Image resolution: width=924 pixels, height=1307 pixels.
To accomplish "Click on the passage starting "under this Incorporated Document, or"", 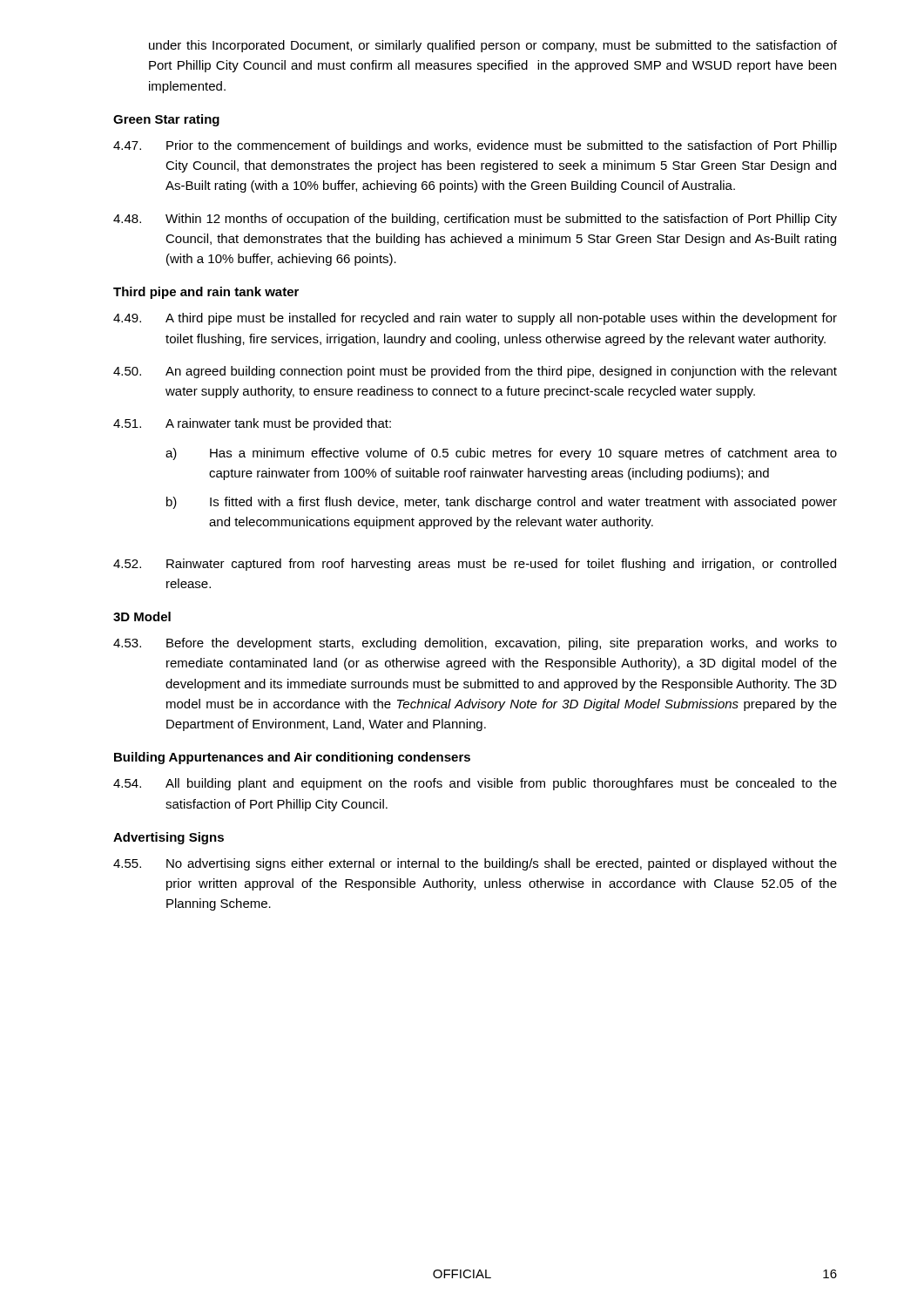I will (492, 65).
